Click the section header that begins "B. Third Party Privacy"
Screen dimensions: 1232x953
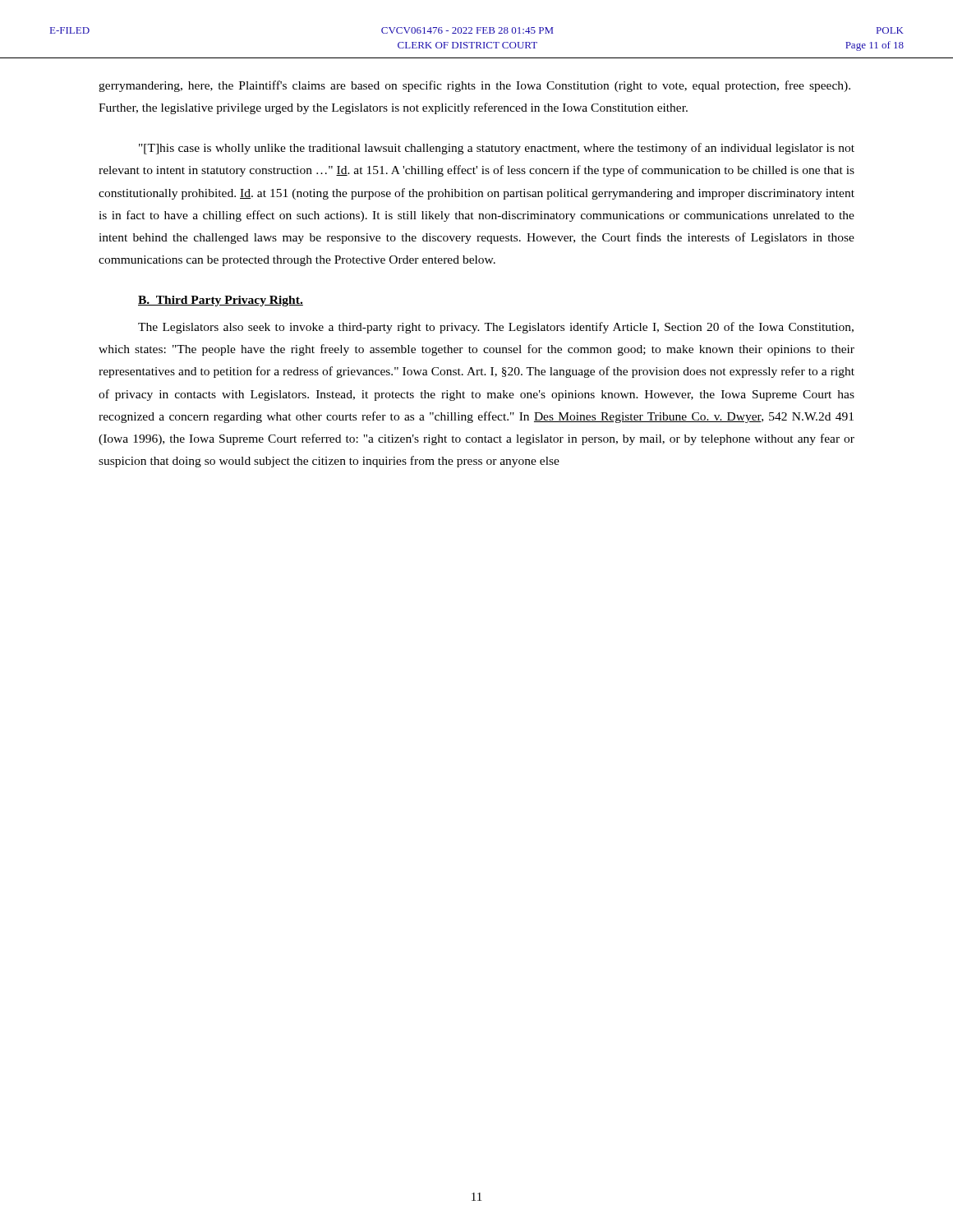pos(220,299)
